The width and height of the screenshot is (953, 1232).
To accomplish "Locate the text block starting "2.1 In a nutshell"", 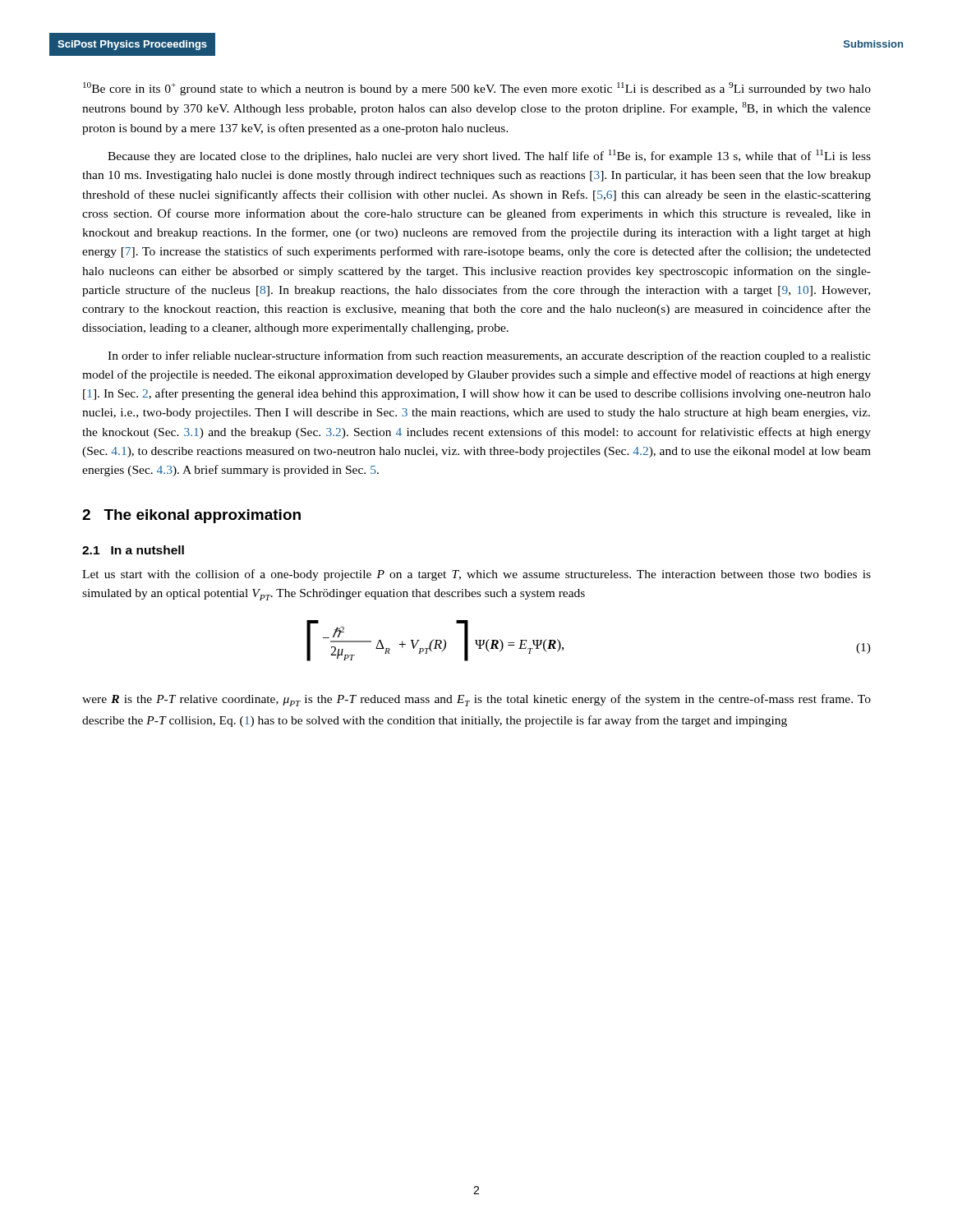I will point(133,550).
